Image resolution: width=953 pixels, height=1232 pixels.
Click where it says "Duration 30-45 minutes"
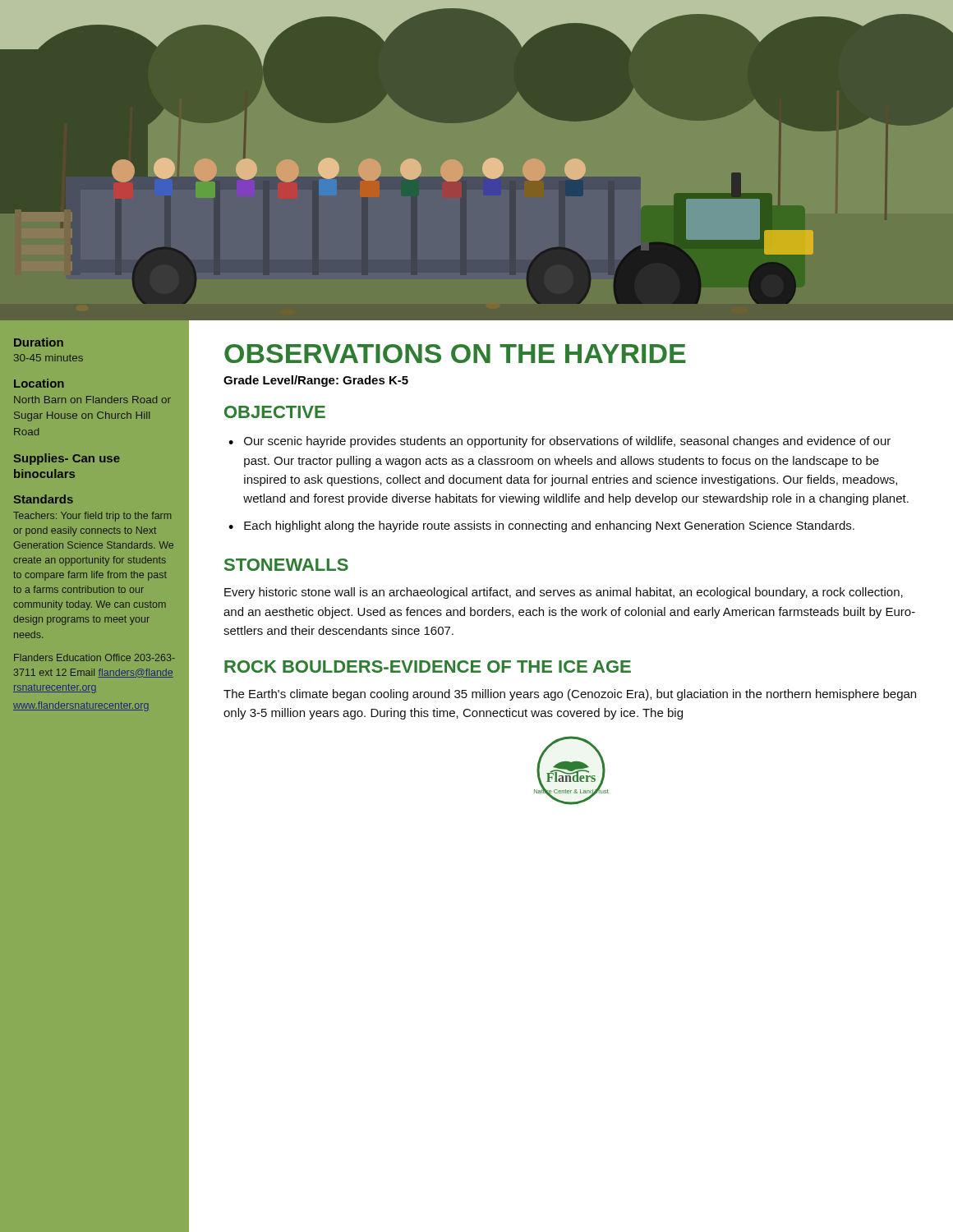39,342
